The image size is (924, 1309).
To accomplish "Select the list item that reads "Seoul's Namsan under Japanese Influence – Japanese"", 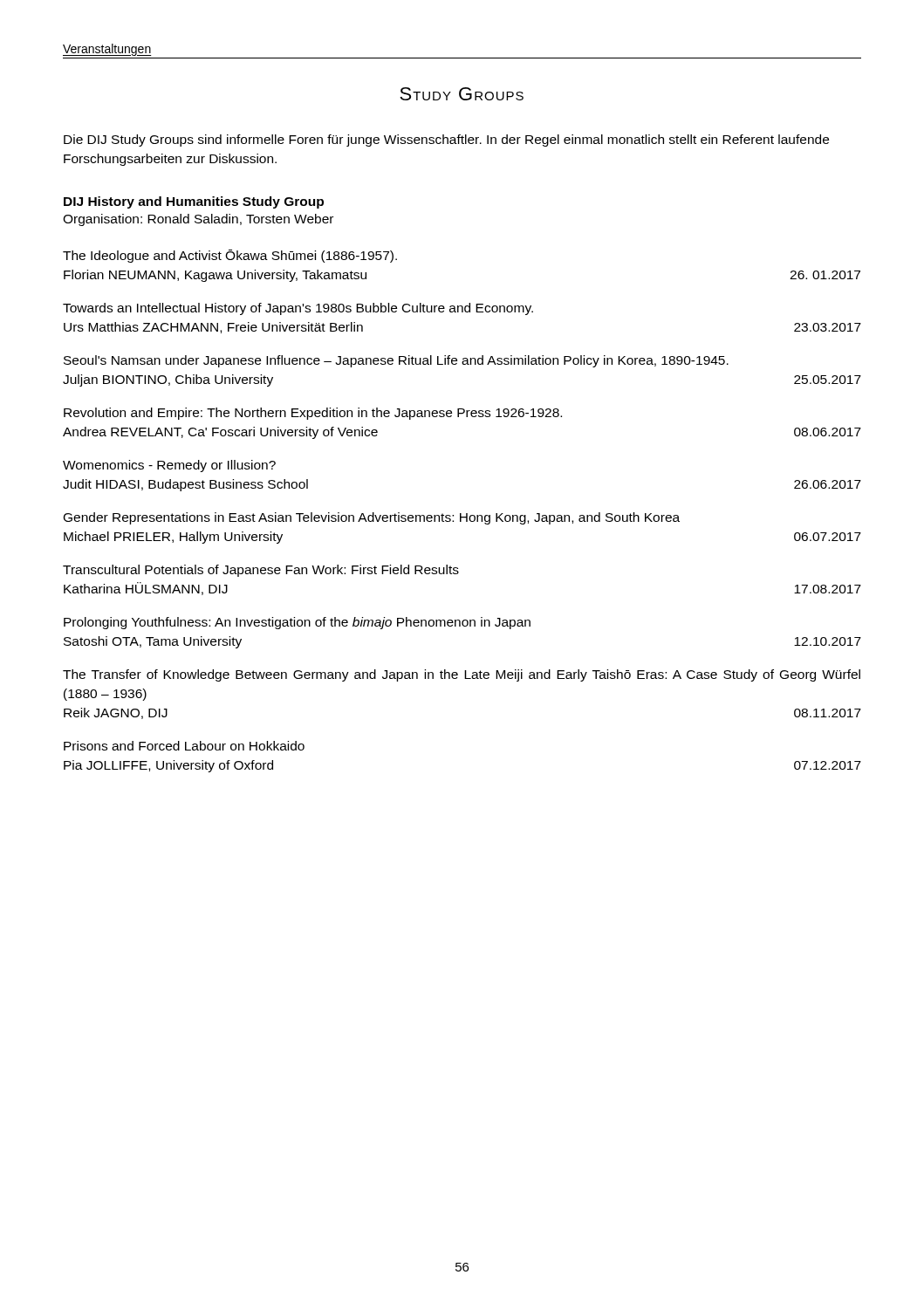I will (x=462, y=370).
